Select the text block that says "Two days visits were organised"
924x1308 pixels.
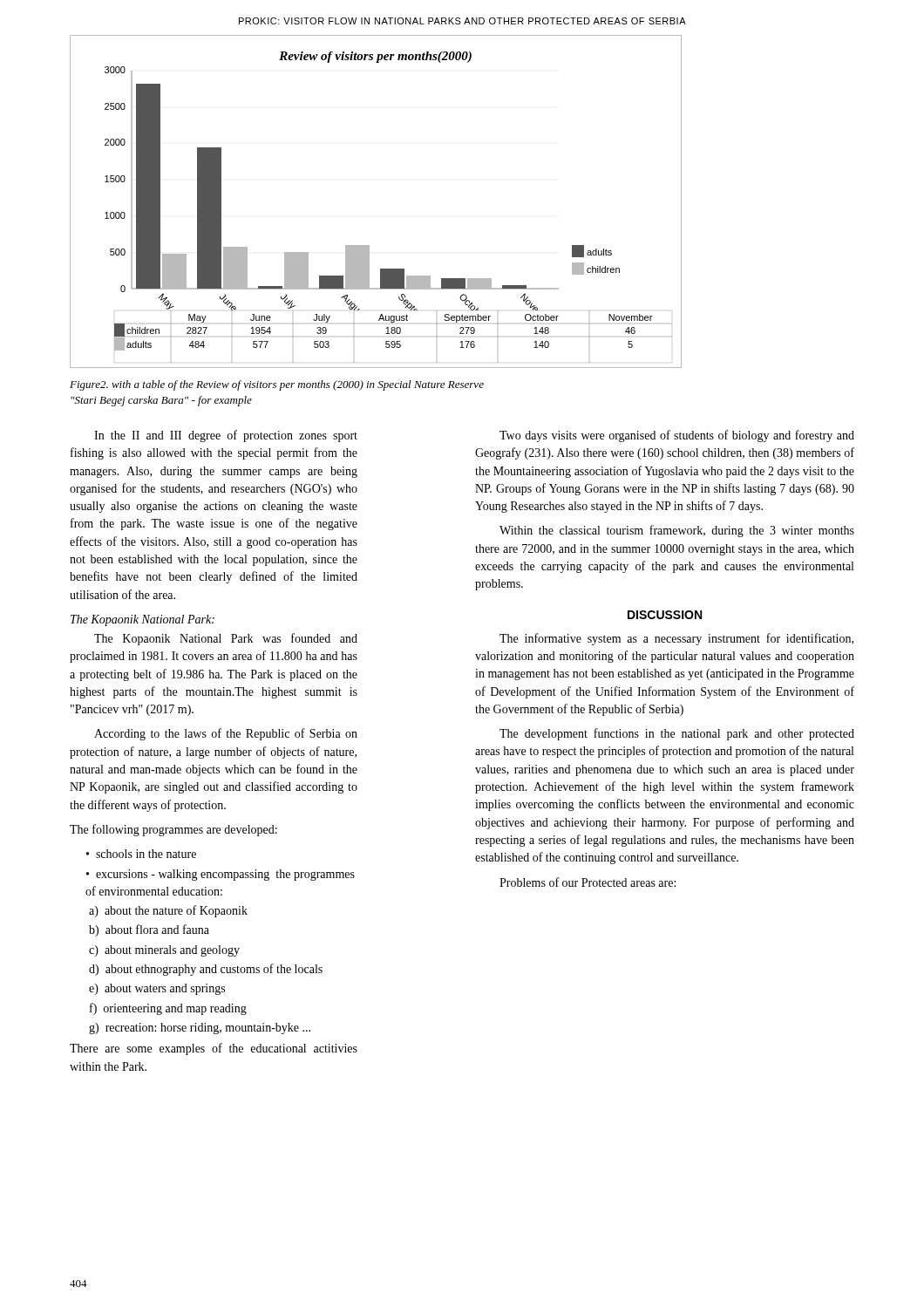tap(665, 472)
